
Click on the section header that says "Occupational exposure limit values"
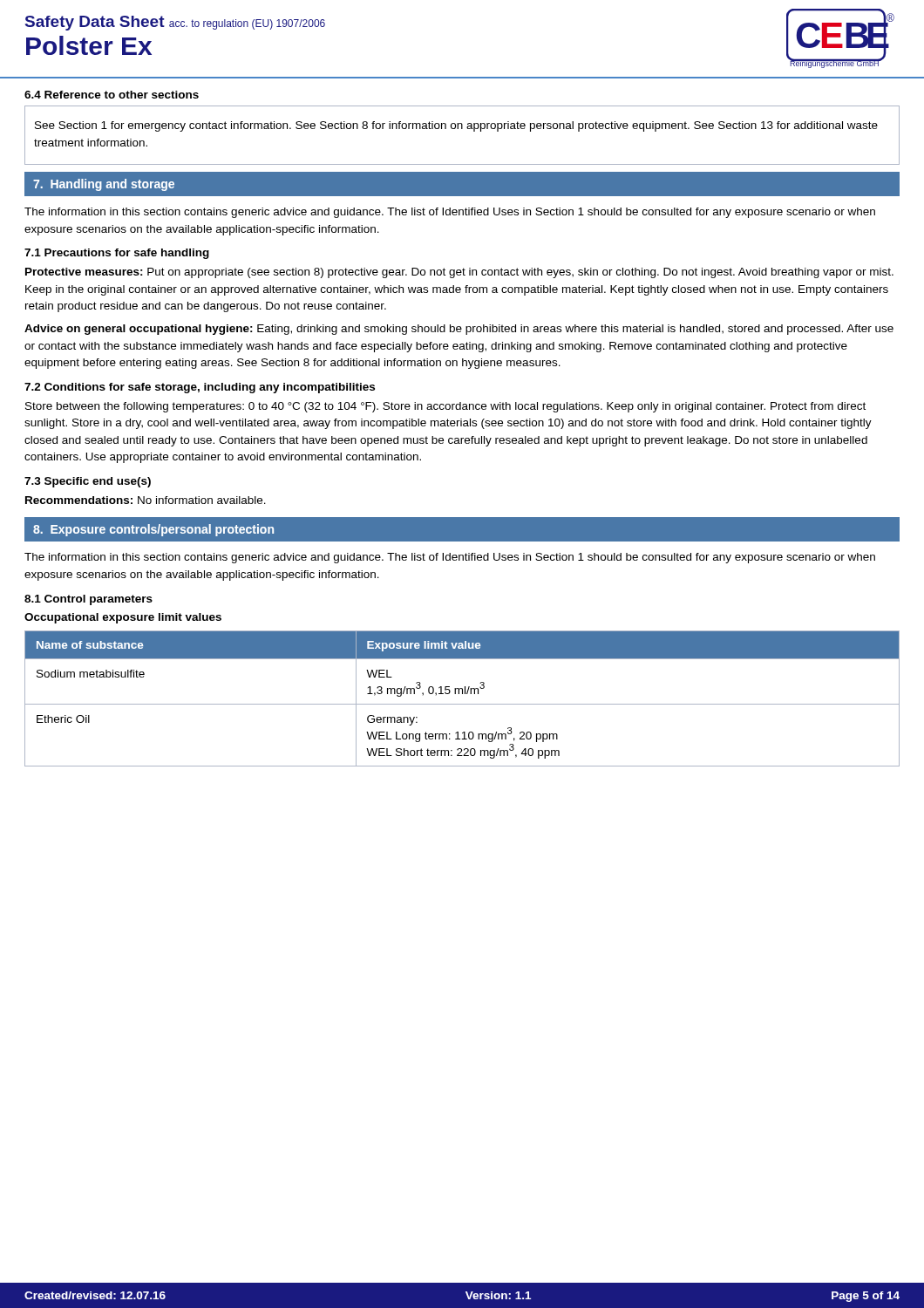pos(123,617)
